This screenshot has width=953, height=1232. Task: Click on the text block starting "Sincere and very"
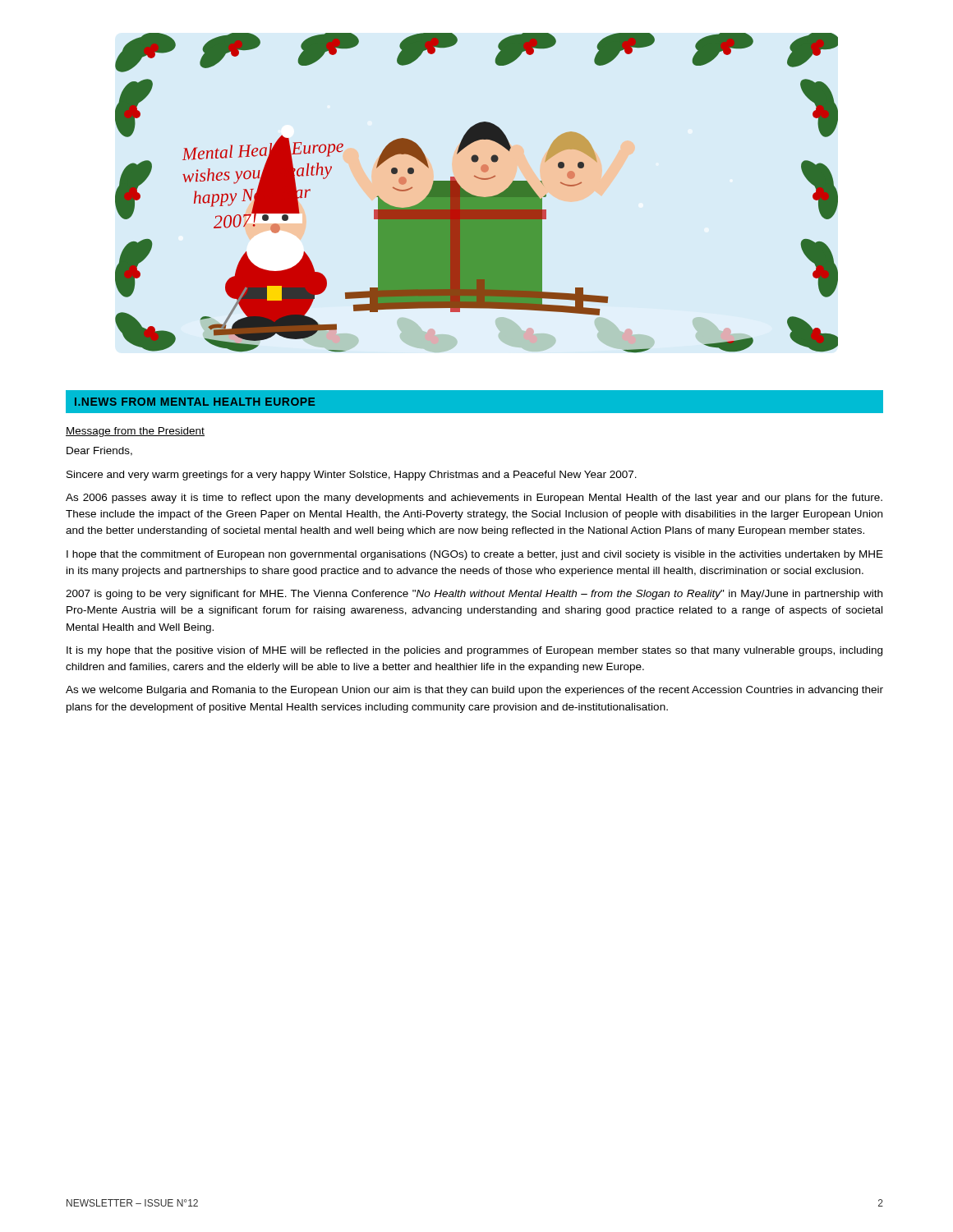coord(351,474)
